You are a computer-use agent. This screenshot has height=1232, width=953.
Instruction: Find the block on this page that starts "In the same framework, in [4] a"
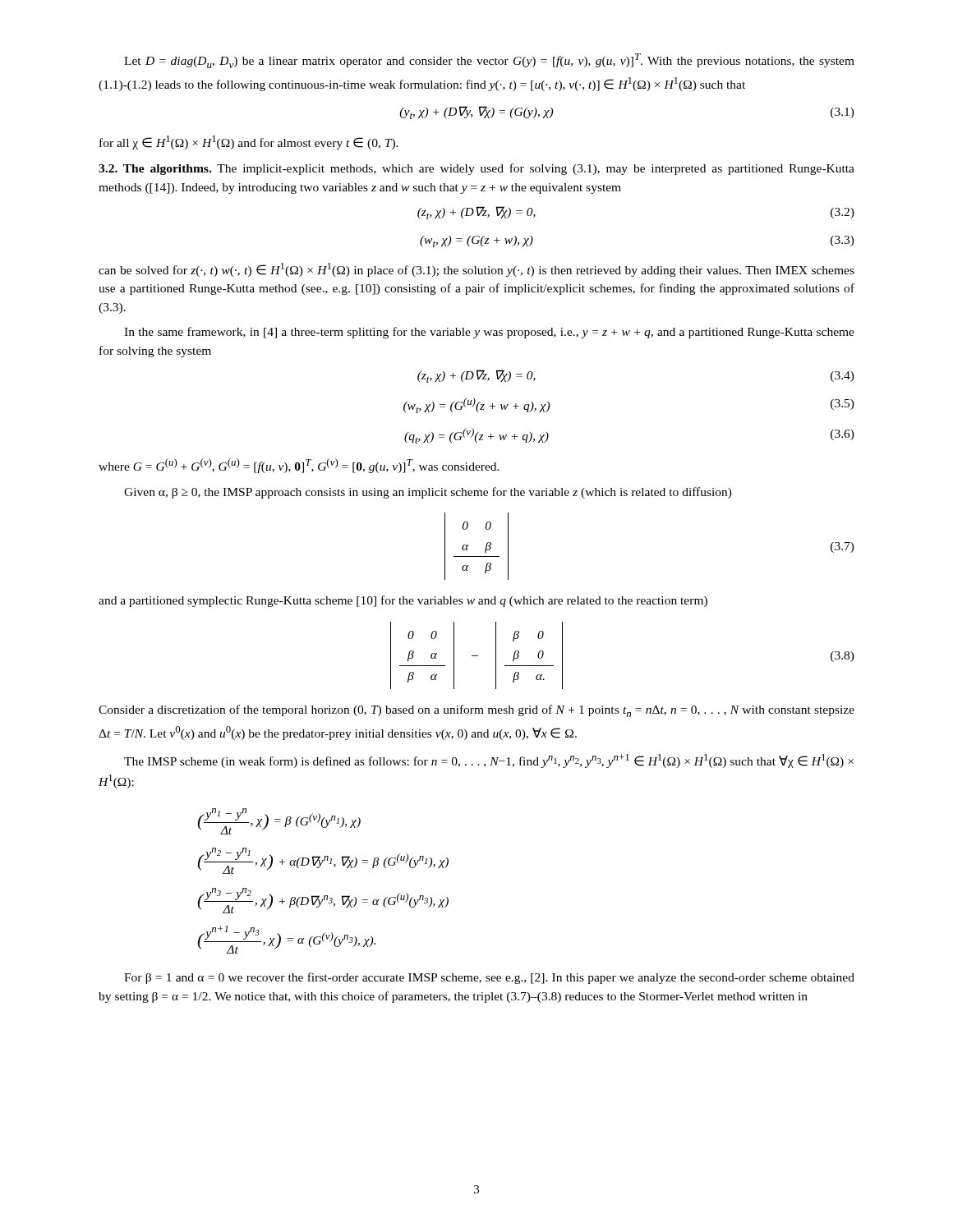pos(476,341)
